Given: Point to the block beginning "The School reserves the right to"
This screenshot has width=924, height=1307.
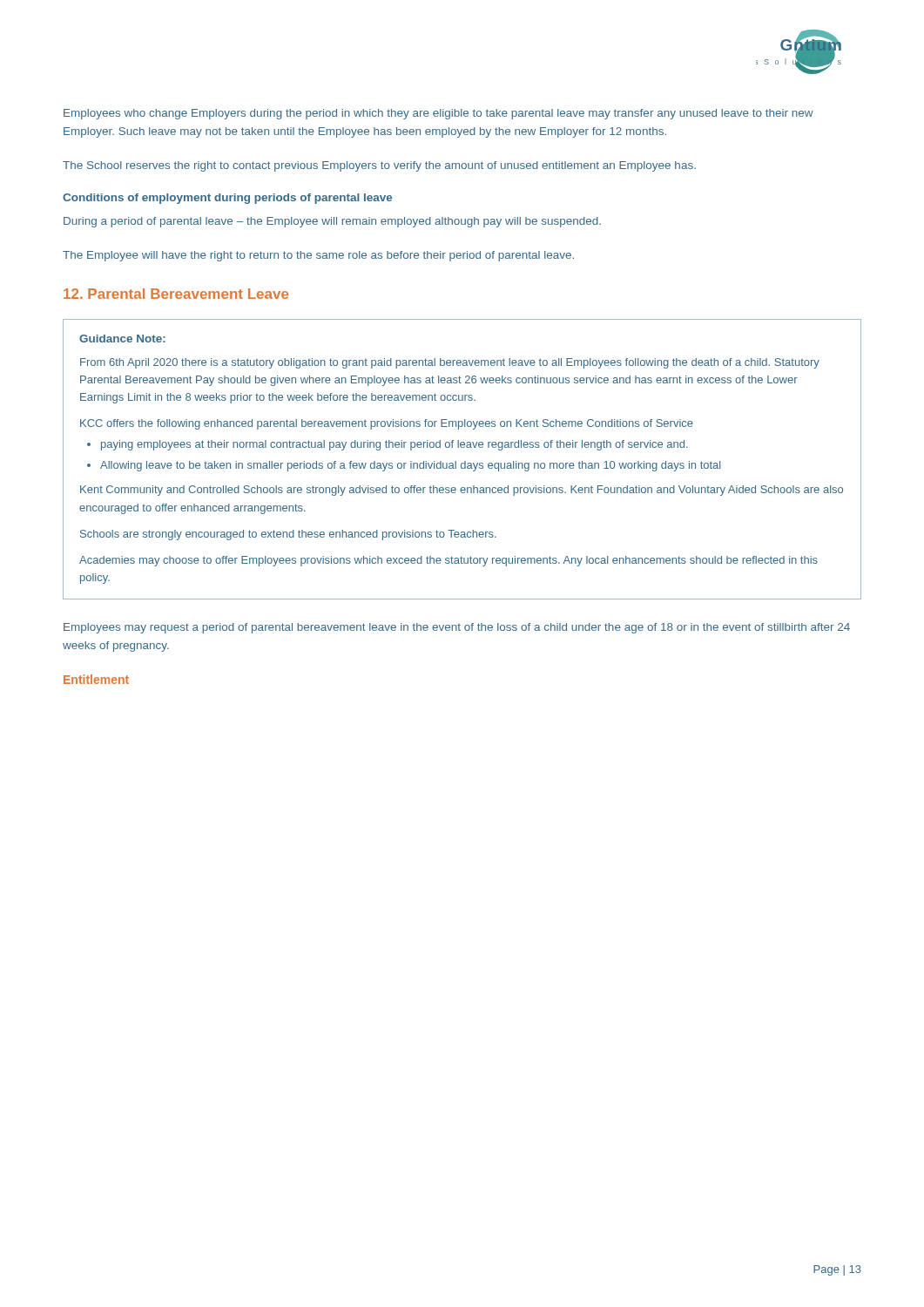Looking at the screenshot, I should pos(380,165).
